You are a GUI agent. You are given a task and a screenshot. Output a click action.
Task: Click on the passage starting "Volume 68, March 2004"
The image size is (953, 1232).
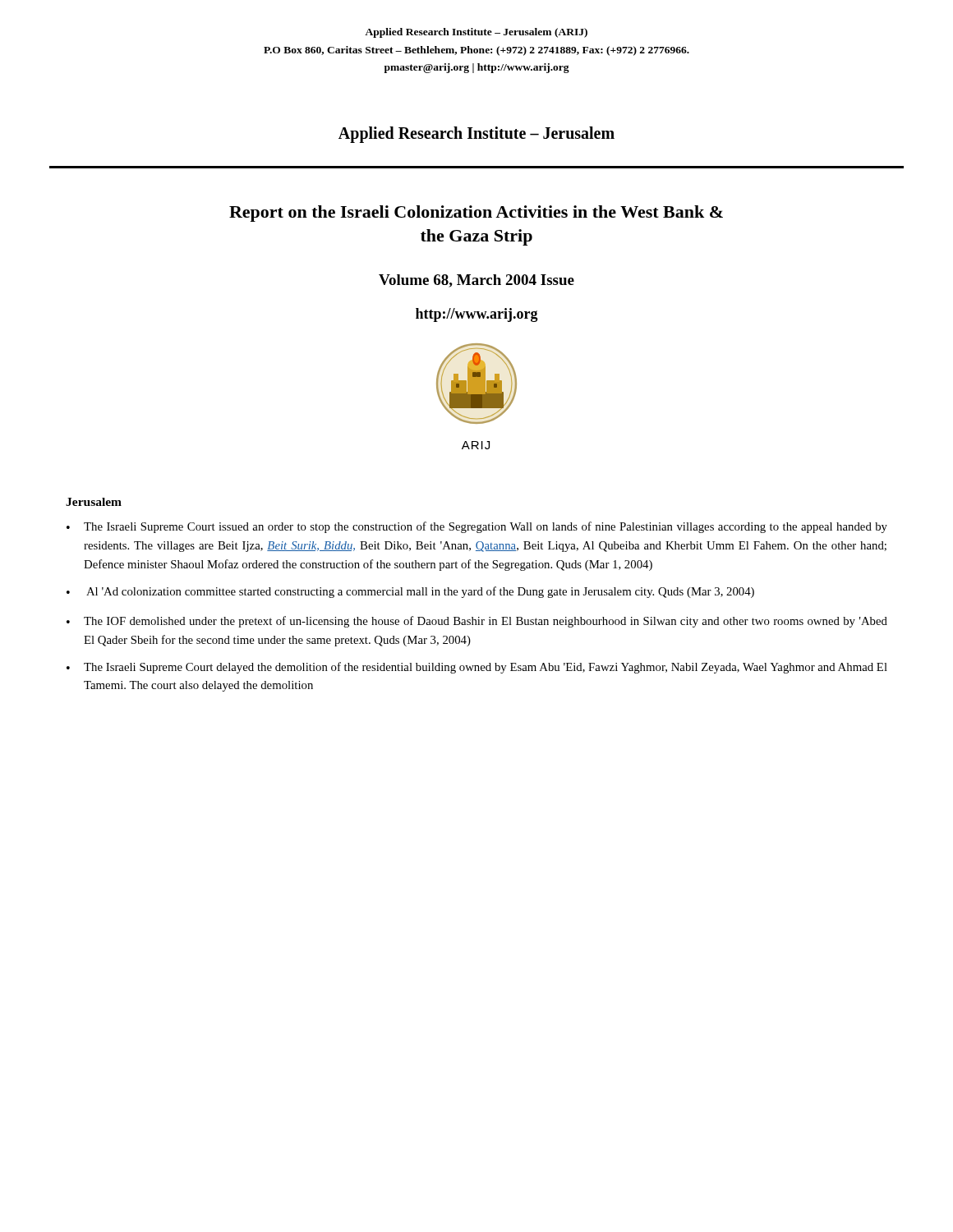coord(476,280)
